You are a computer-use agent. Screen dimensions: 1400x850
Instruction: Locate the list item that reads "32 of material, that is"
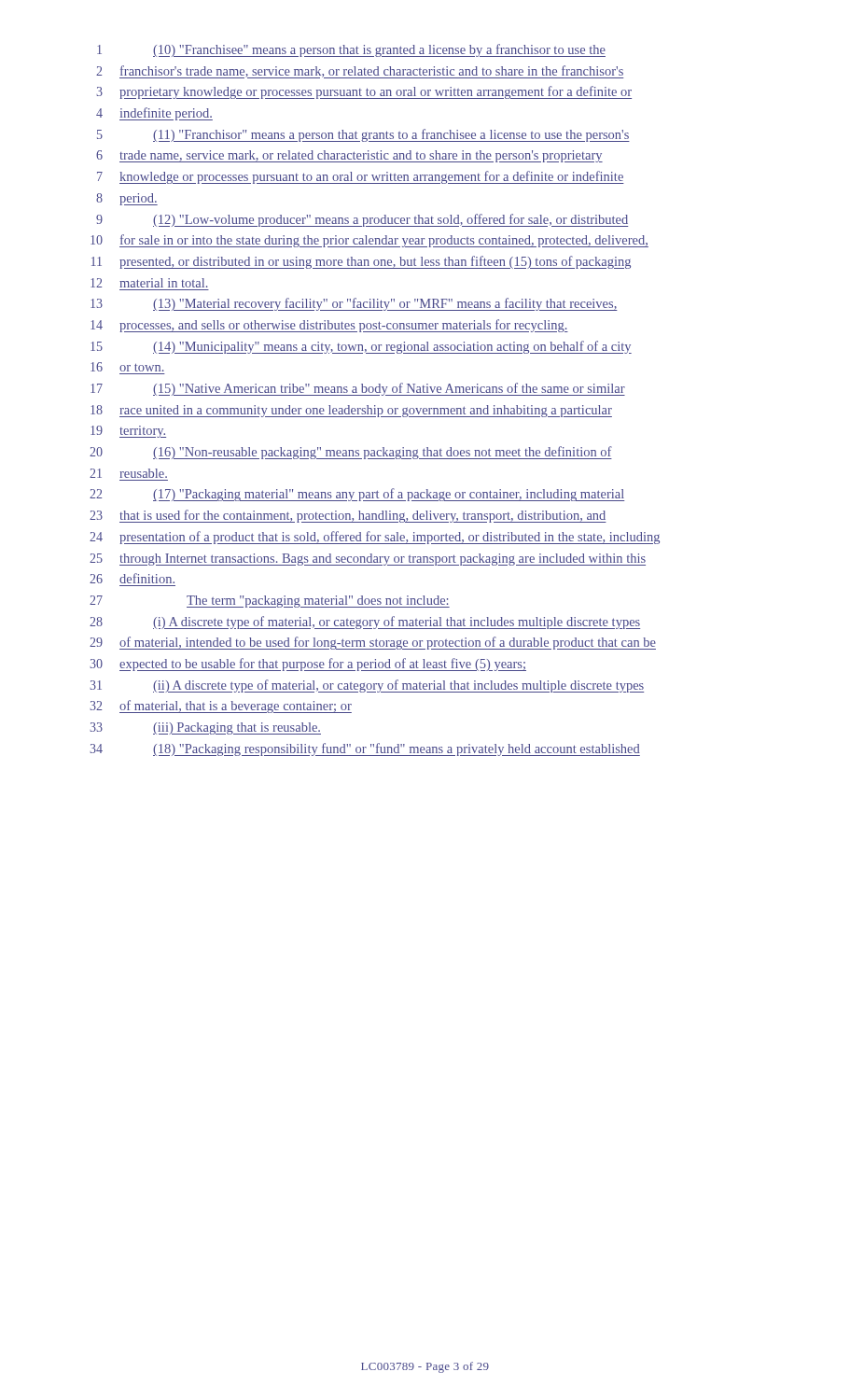coord(221,707)
